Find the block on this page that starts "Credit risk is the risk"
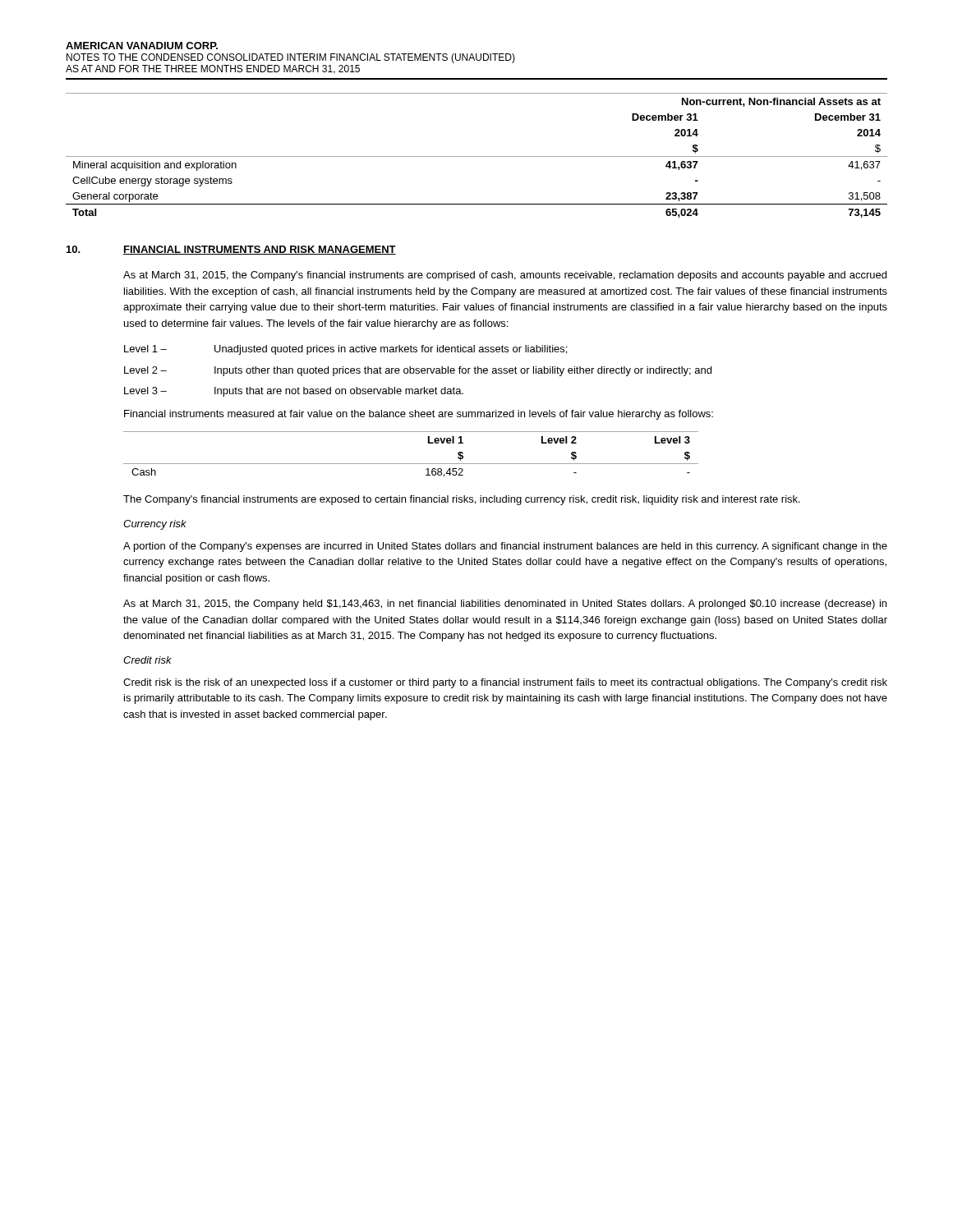 [505, 698]
